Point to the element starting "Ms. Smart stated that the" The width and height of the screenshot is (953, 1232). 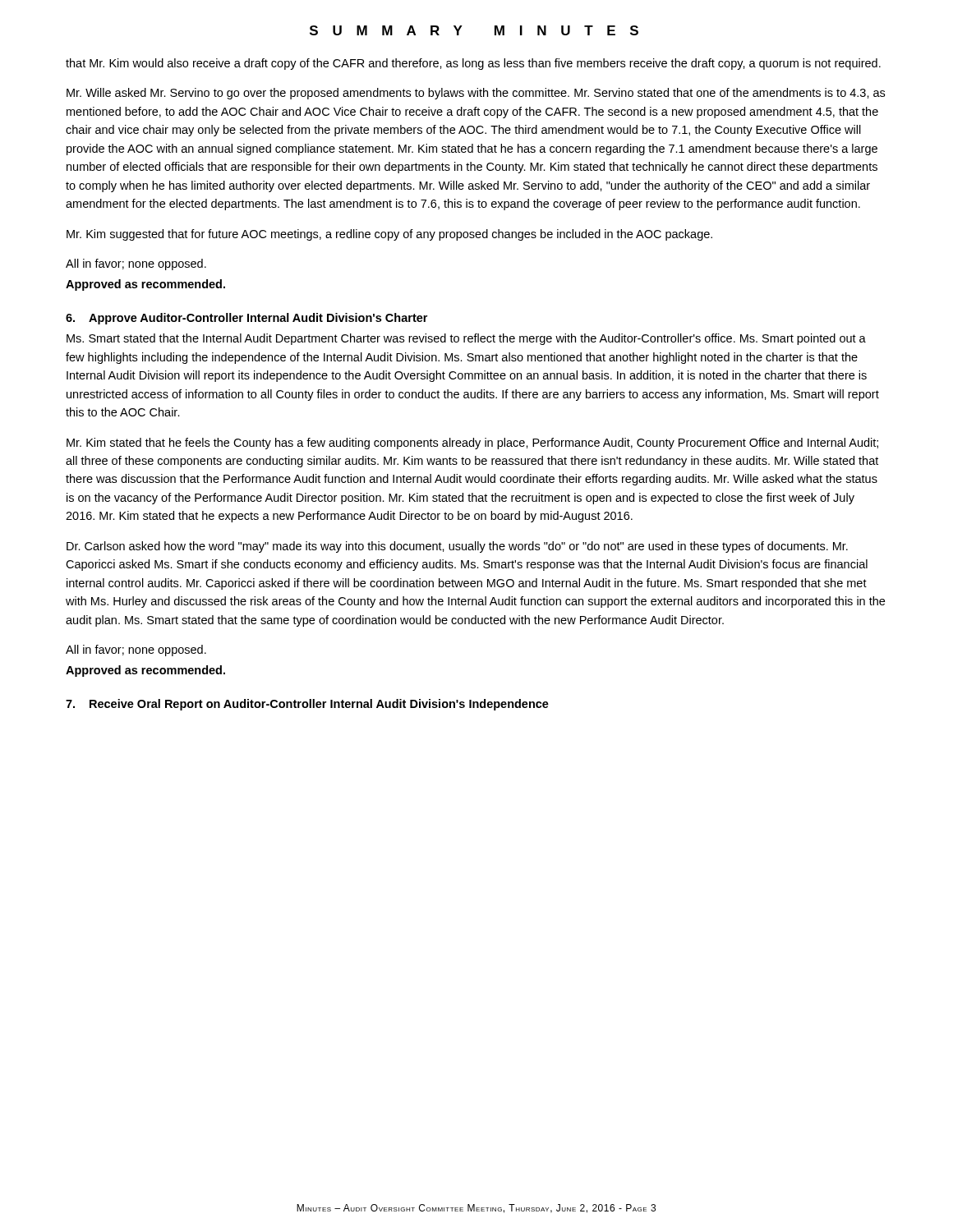472,375
